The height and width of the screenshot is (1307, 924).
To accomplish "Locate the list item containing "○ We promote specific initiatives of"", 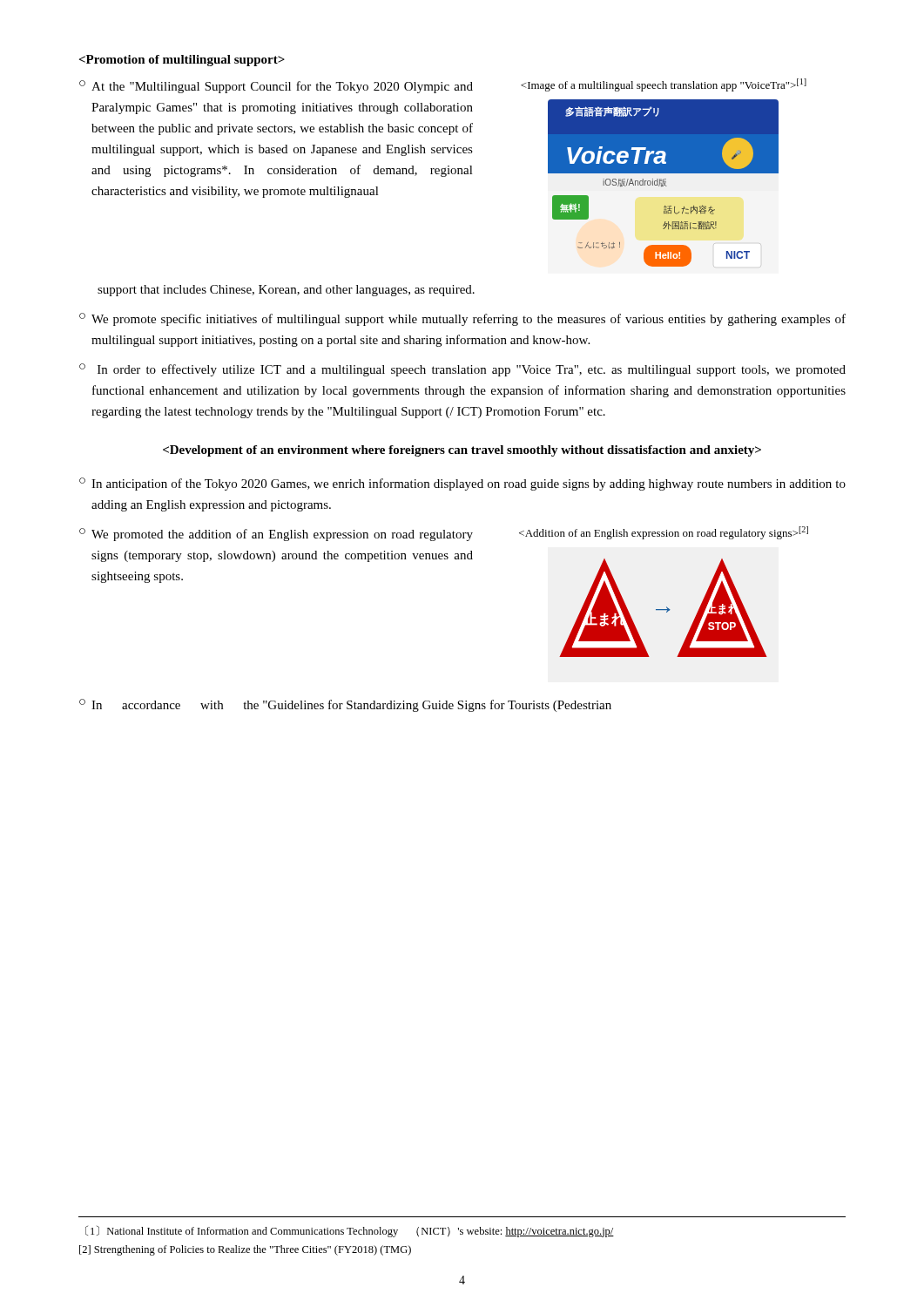I will [462, 329].
